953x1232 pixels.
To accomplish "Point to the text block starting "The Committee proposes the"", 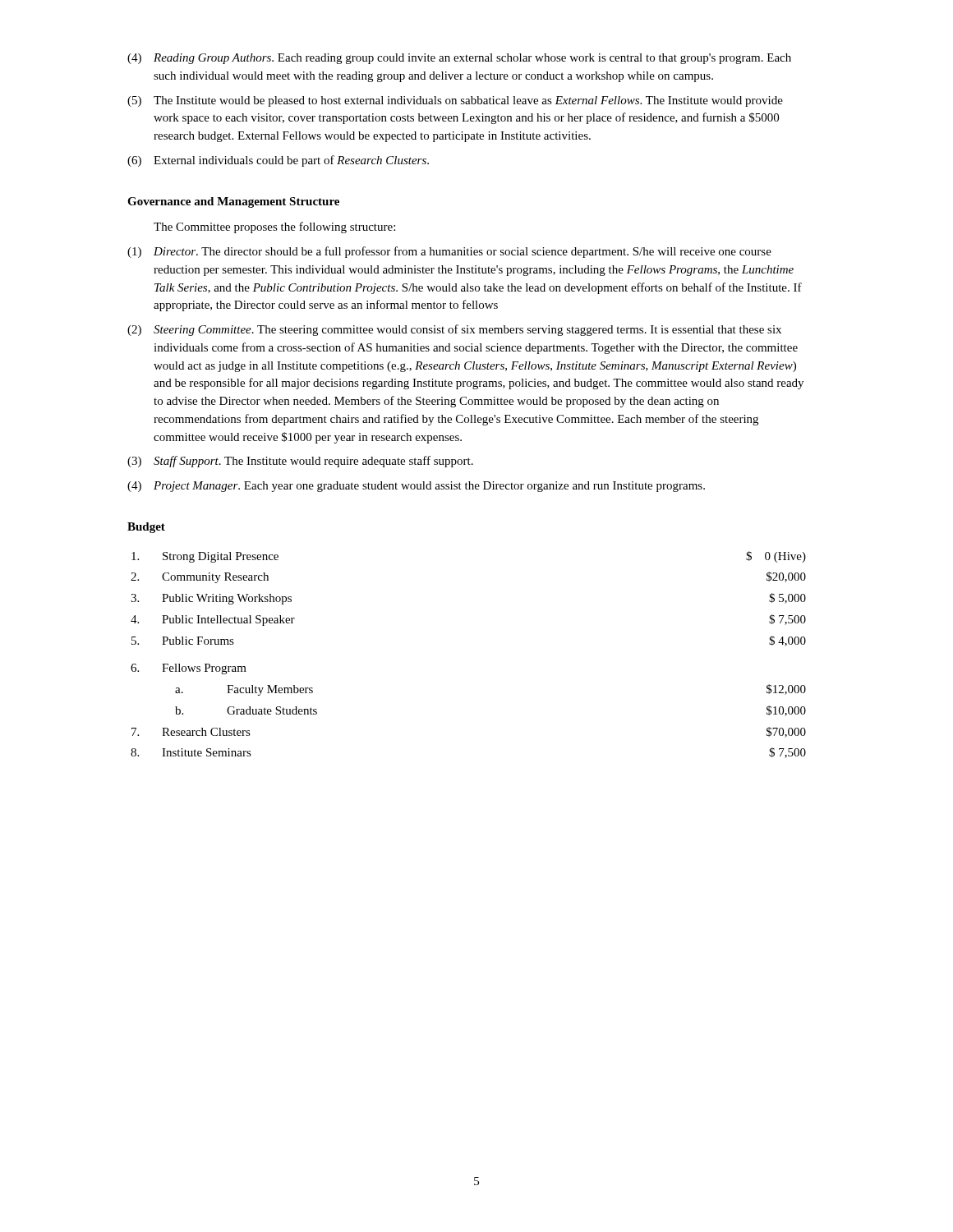I will [275, 227].
